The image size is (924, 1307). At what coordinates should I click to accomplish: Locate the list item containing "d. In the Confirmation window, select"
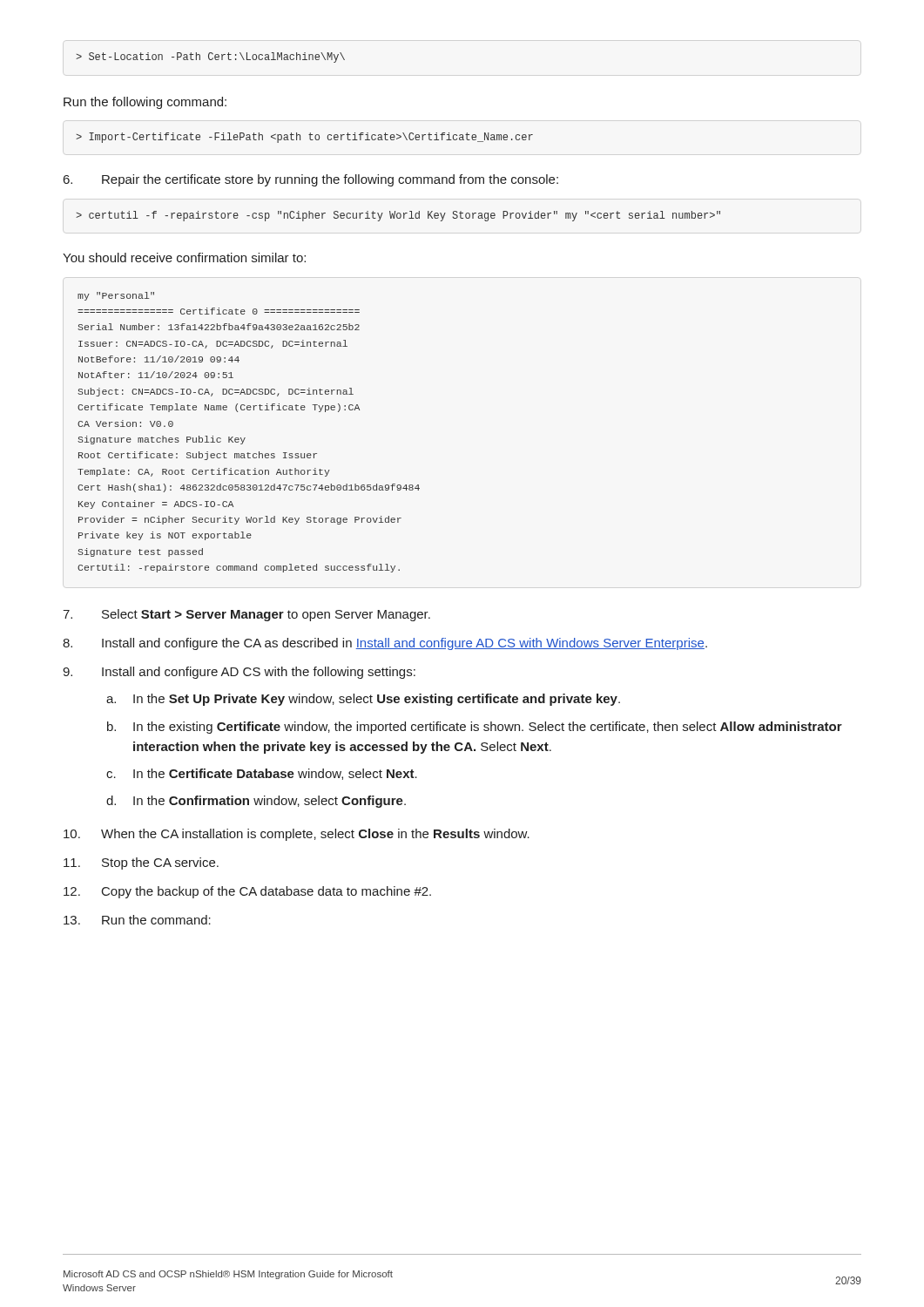point(256,802)
